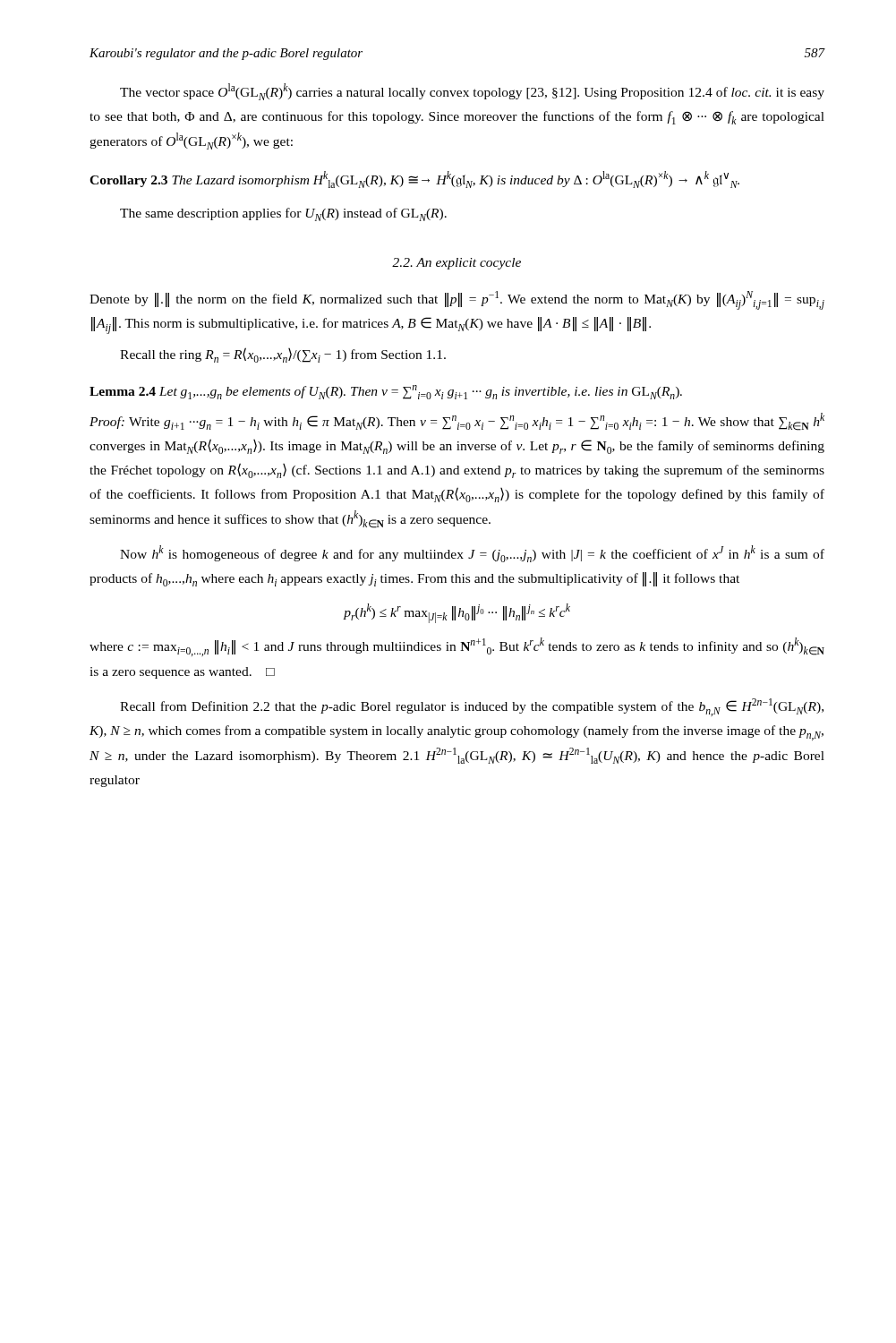Viewport: 896px width, 1343px height.
Task: Select the passage starting "pr(hk) ≤ kr max|J|=k"
Action: 457,613
